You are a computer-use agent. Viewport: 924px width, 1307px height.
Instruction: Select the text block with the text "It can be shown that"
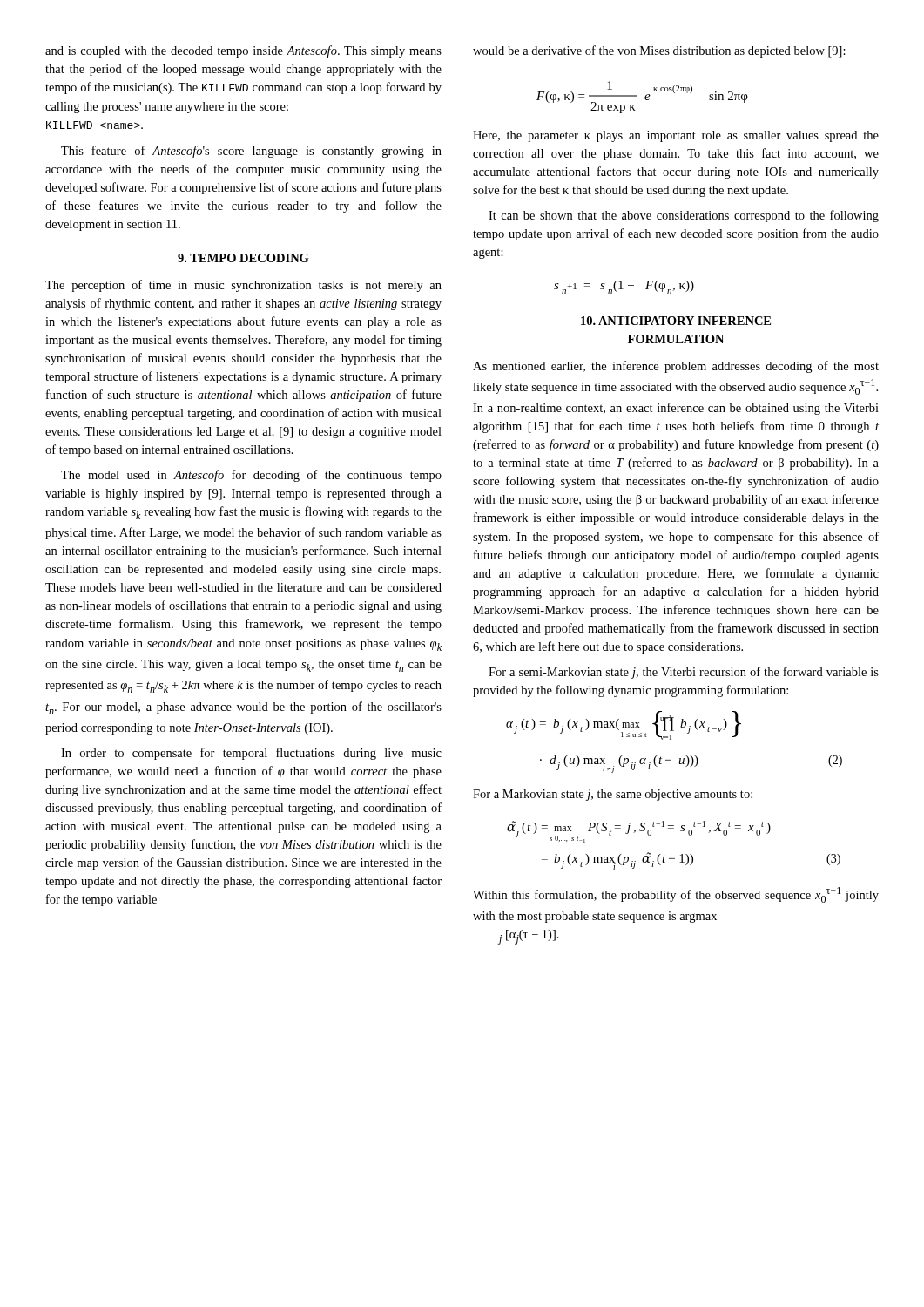pyautogui.click(x=676, y=234)
